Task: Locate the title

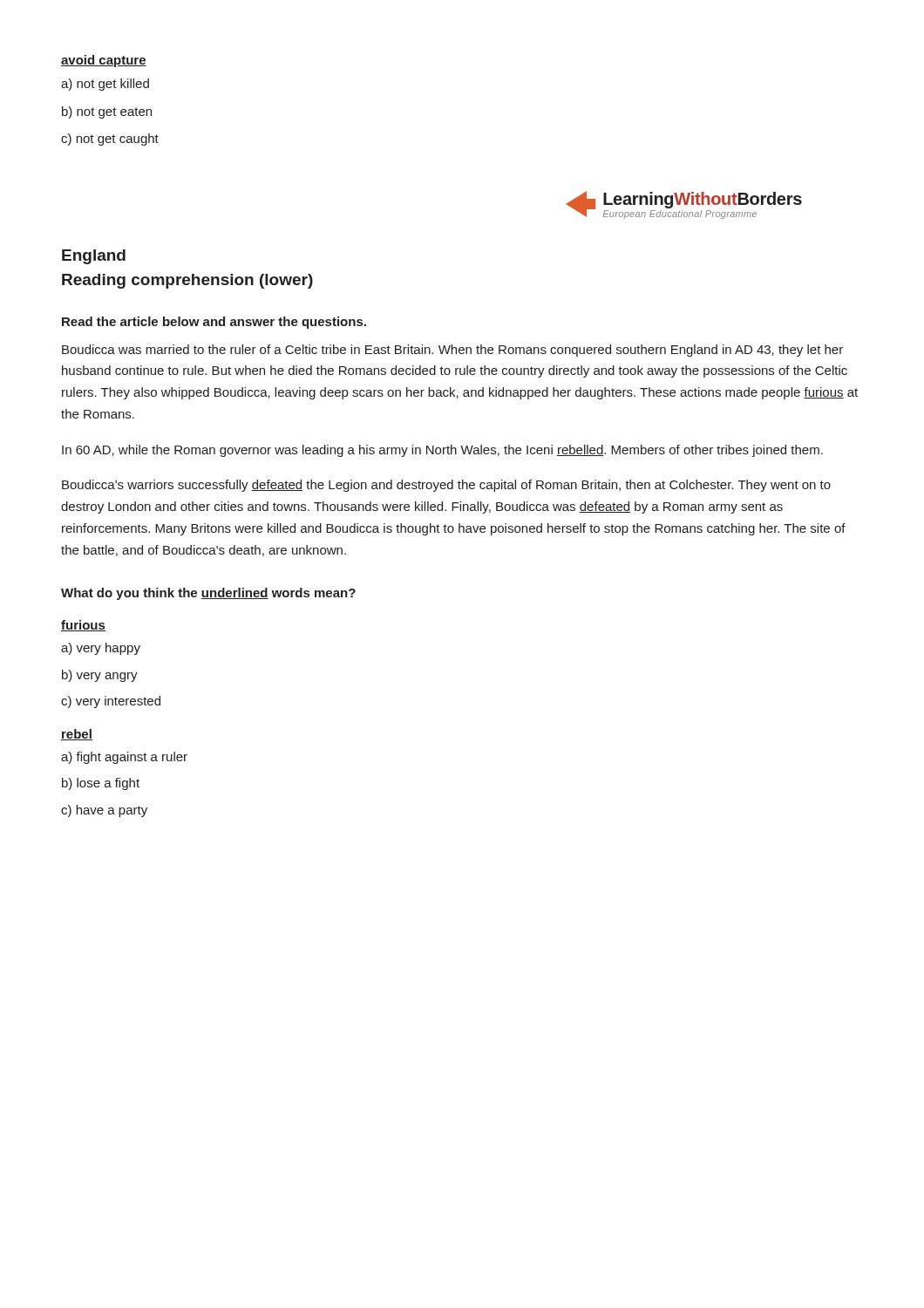Action: [94, 255]
